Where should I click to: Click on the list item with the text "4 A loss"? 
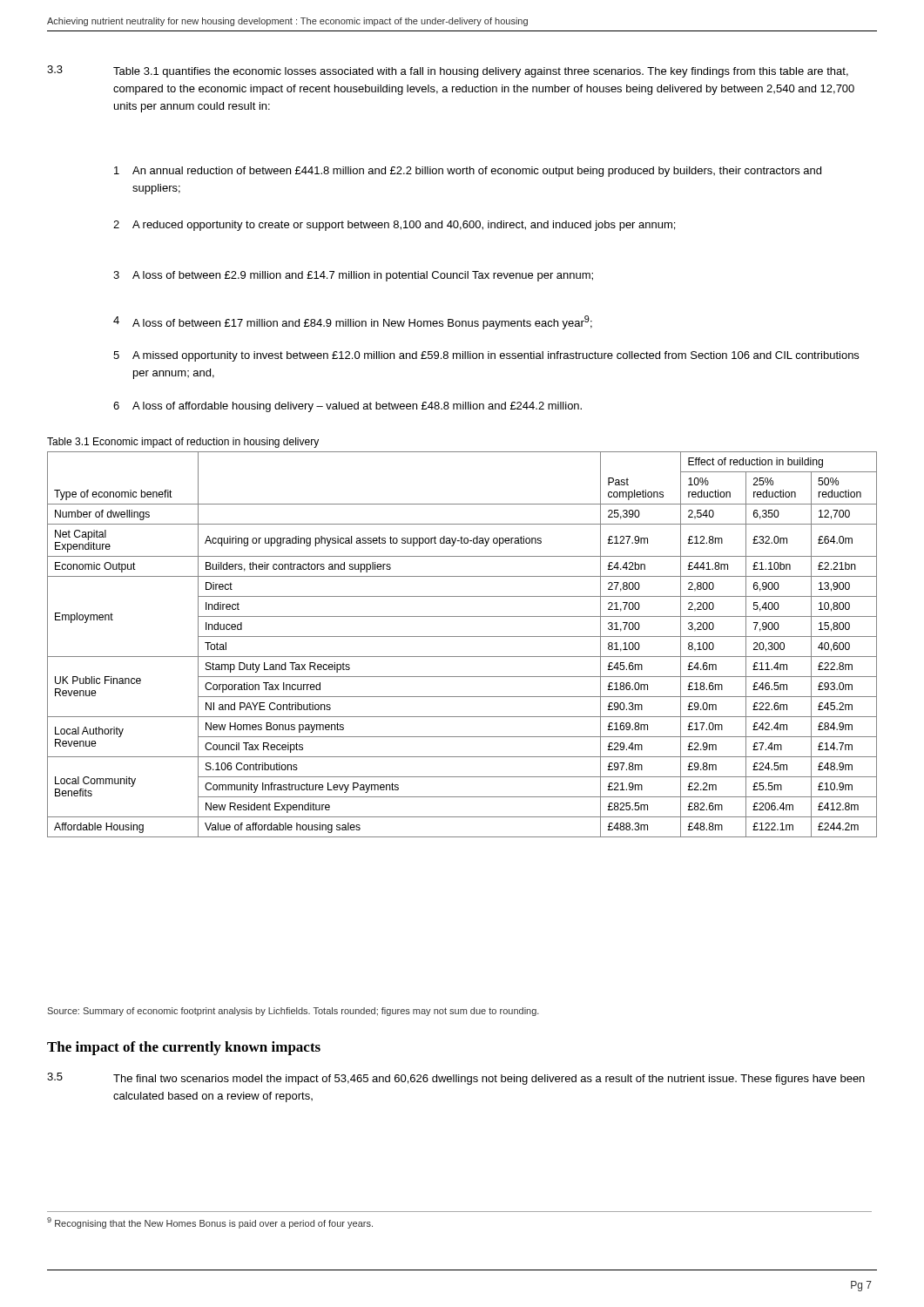coord(492,322)
